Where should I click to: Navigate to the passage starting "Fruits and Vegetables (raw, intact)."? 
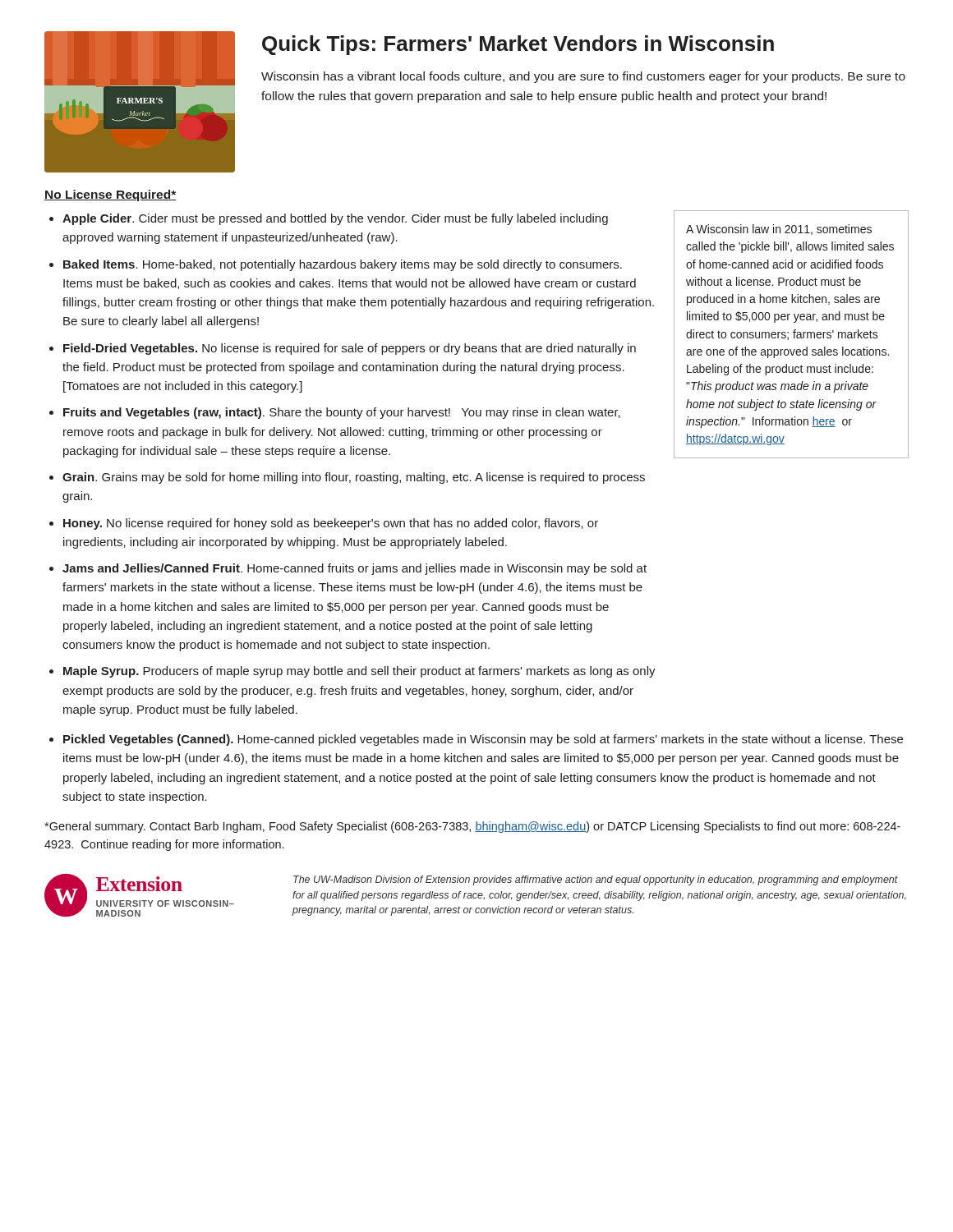coord(342,431)
